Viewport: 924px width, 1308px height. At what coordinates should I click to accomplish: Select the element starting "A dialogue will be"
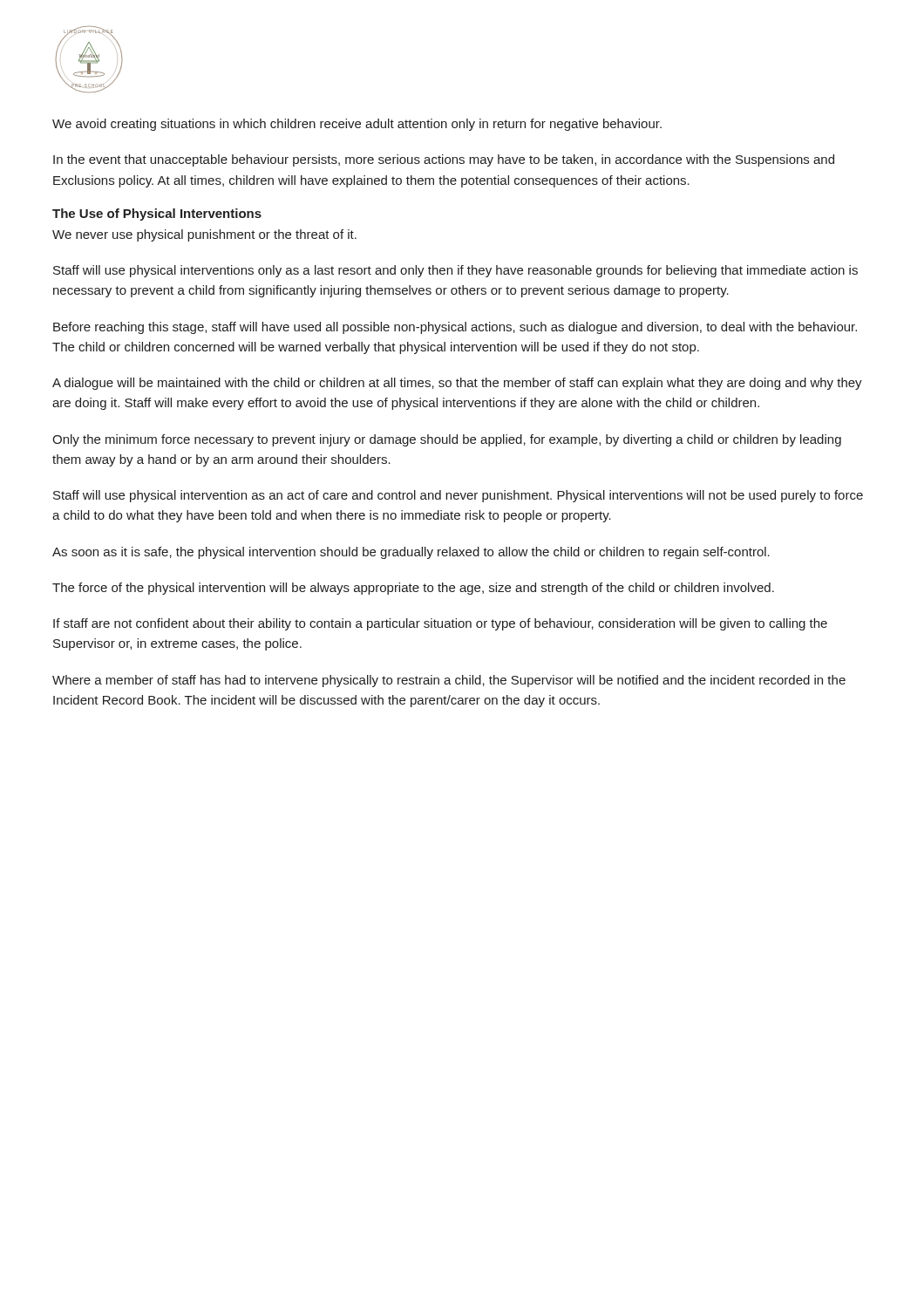pos(457,393)
